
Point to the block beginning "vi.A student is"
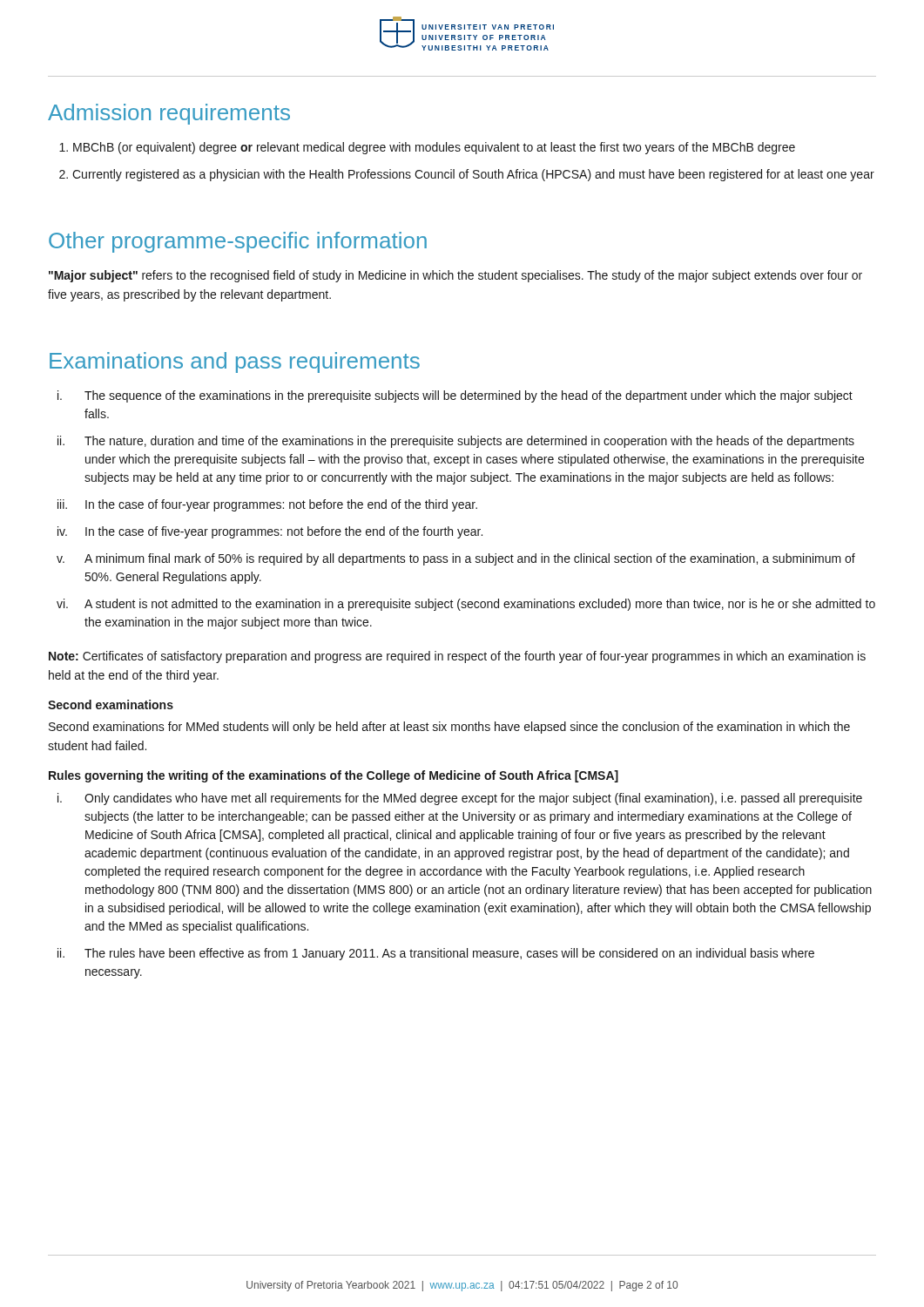coord(462,614)
